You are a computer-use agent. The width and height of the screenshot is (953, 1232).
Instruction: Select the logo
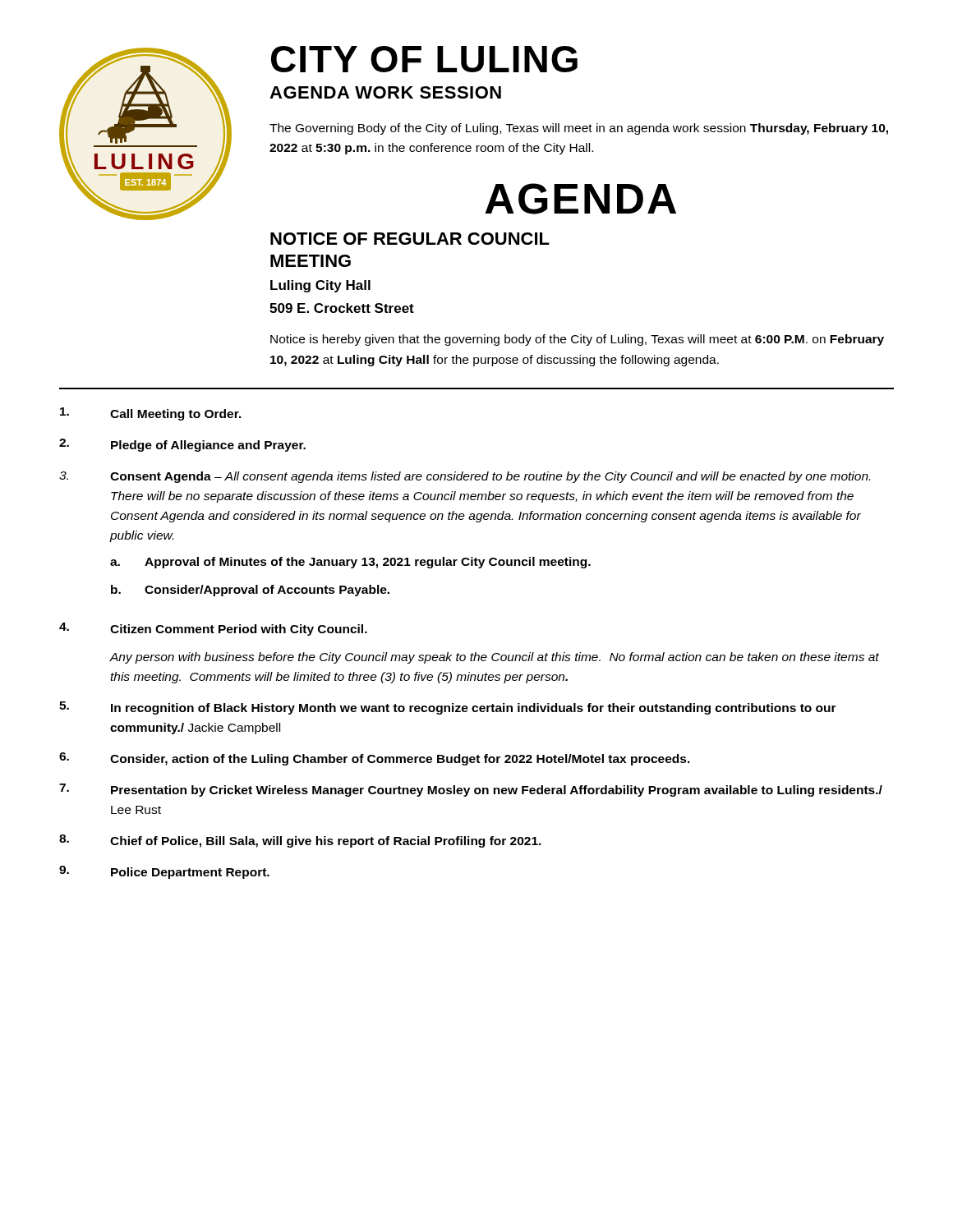[x=150, y=134]
